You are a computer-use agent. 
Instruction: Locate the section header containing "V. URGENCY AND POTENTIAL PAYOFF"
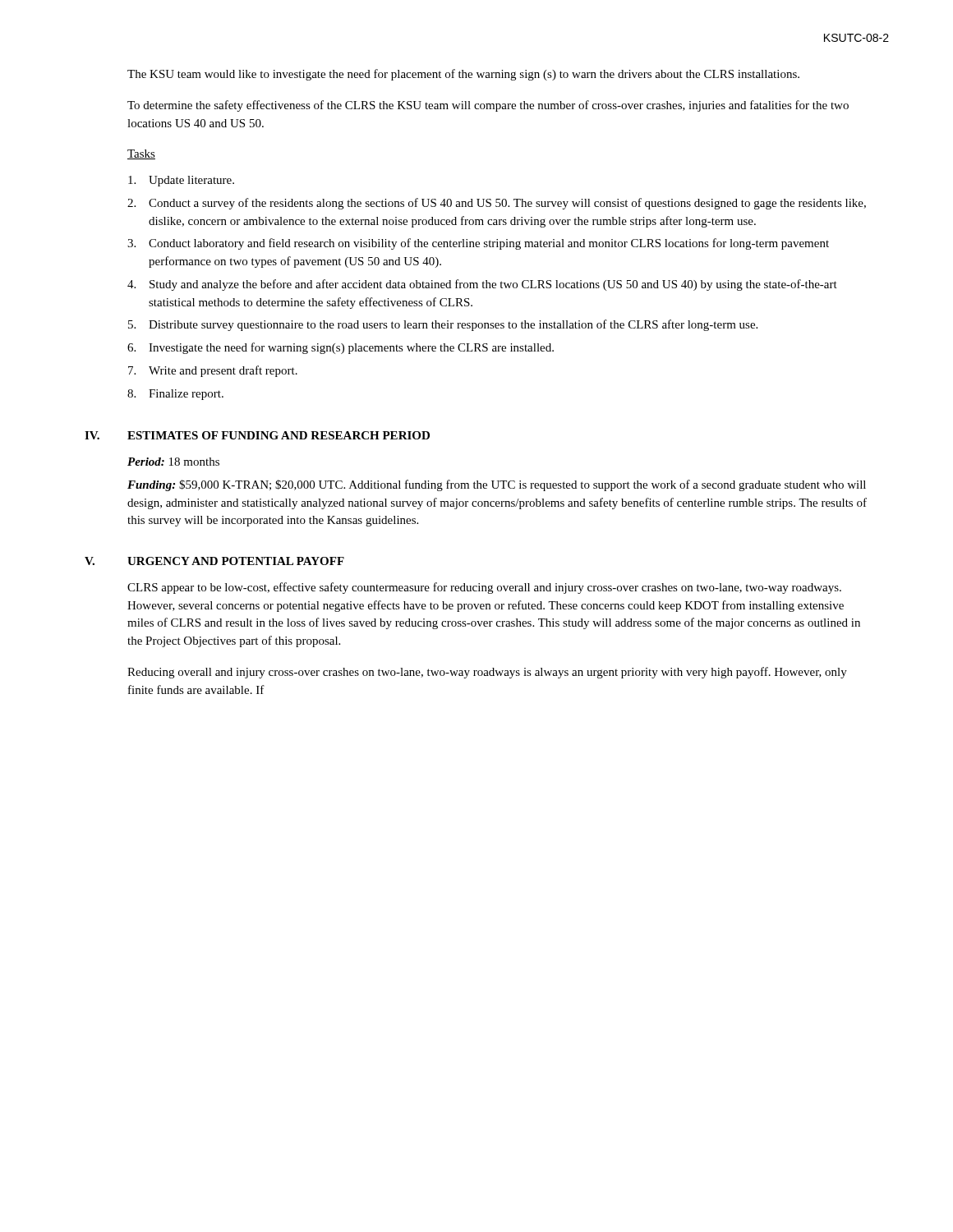[x=236, y=562]
